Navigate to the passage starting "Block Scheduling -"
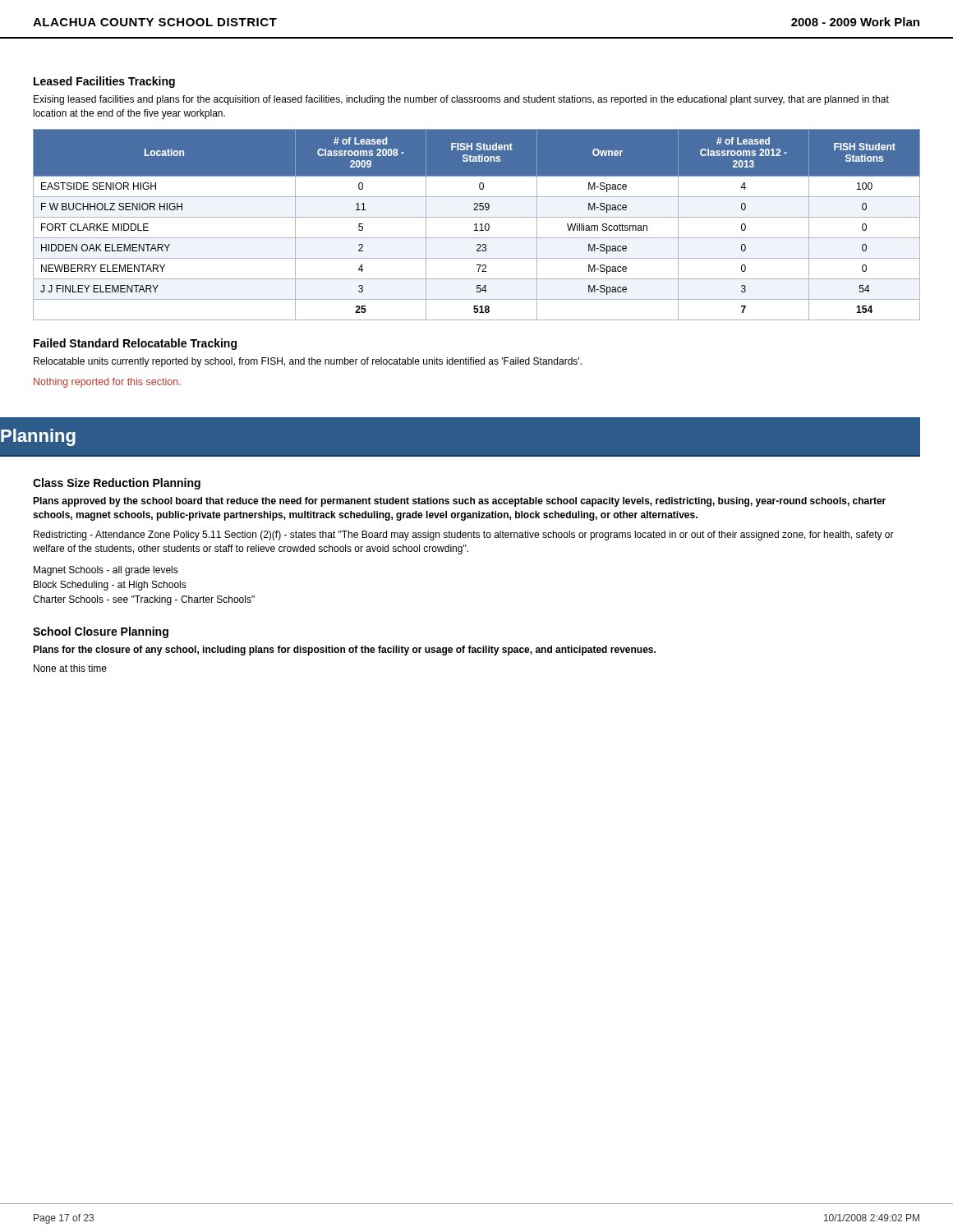The height and width of the screenshot is (1232, 953). [110, 584]
